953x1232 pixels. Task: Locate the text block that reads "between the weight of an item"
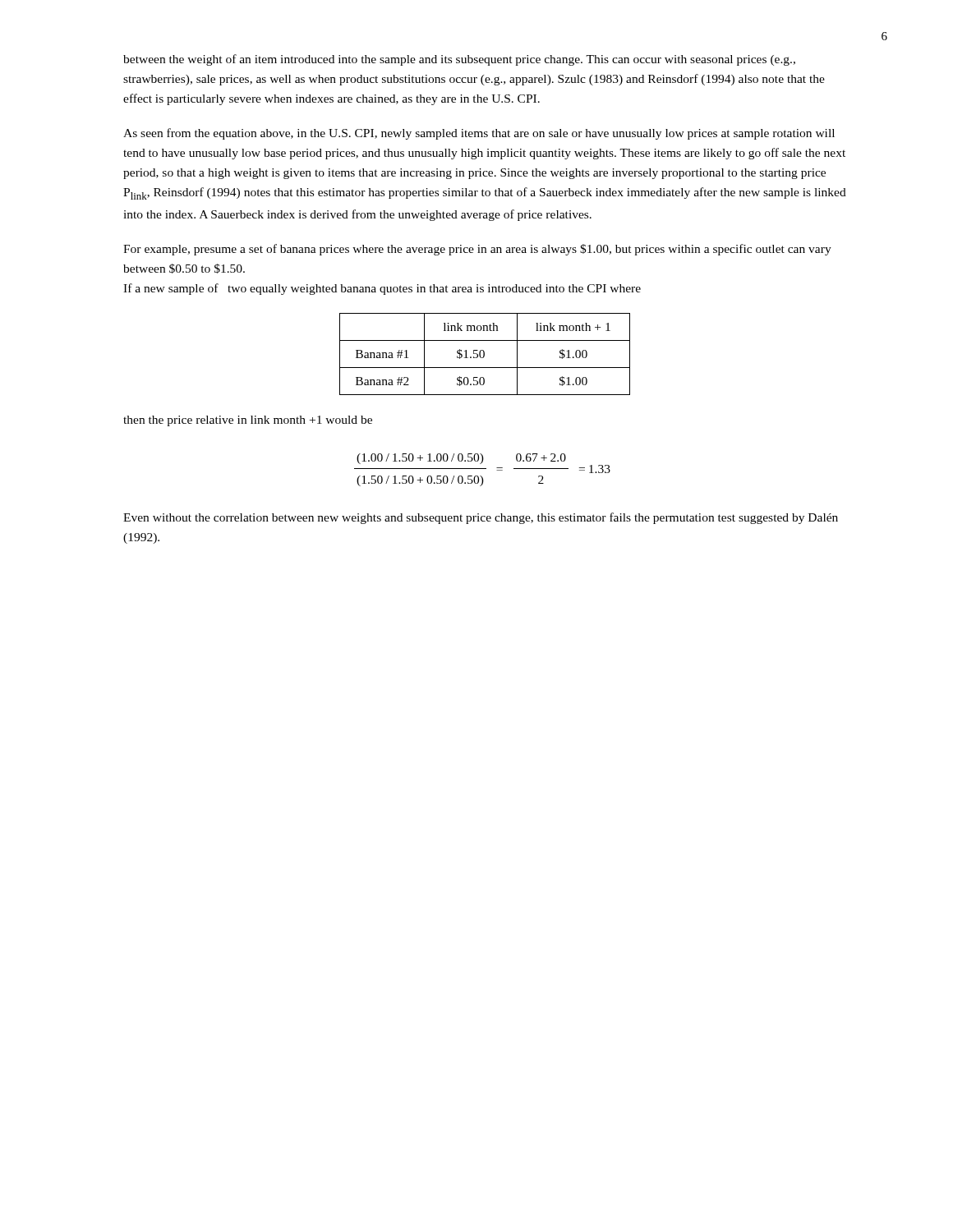[474, 78]
